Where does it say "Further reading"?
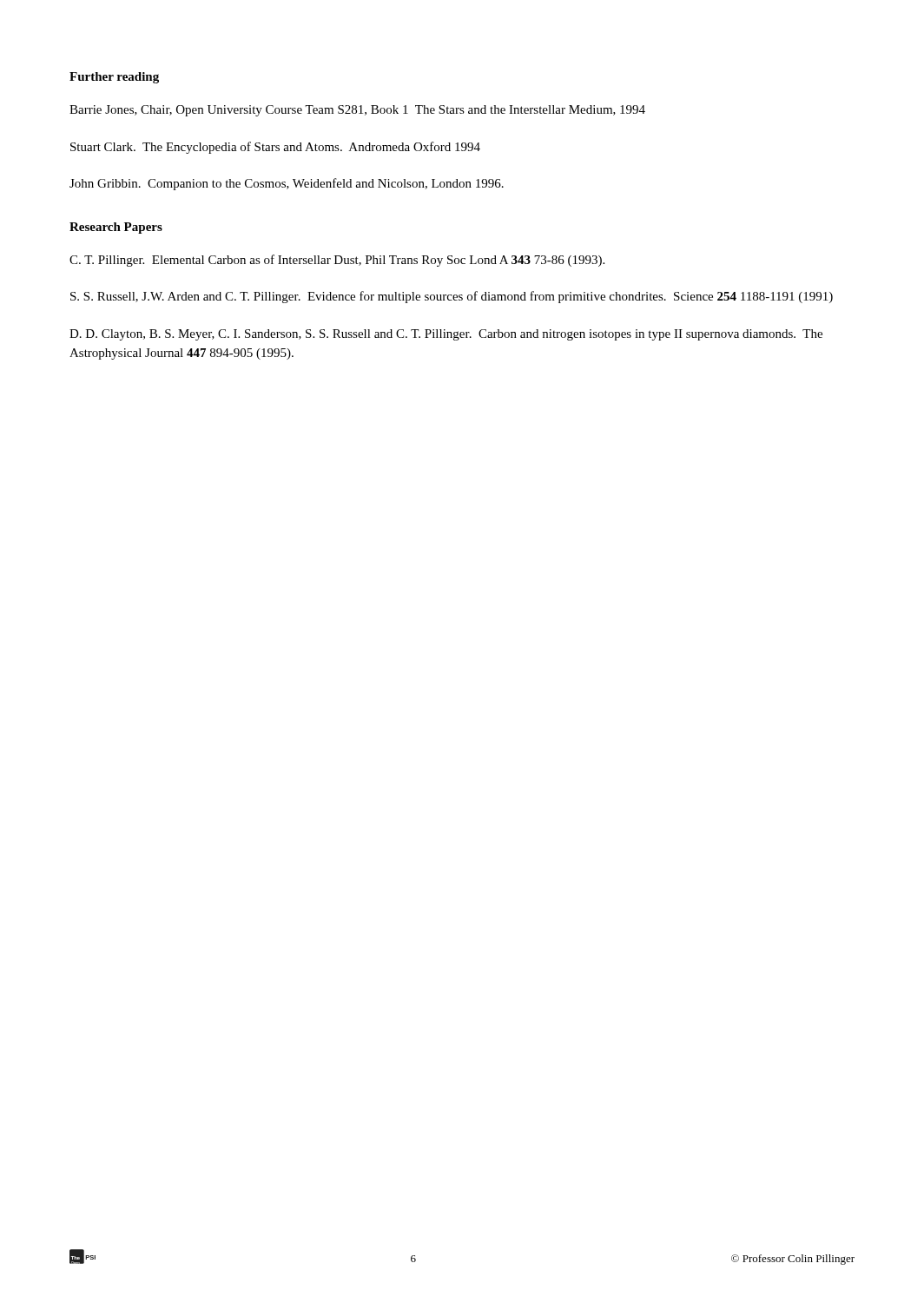This screenshot has height=1303, width=924. tap(114, 76)
